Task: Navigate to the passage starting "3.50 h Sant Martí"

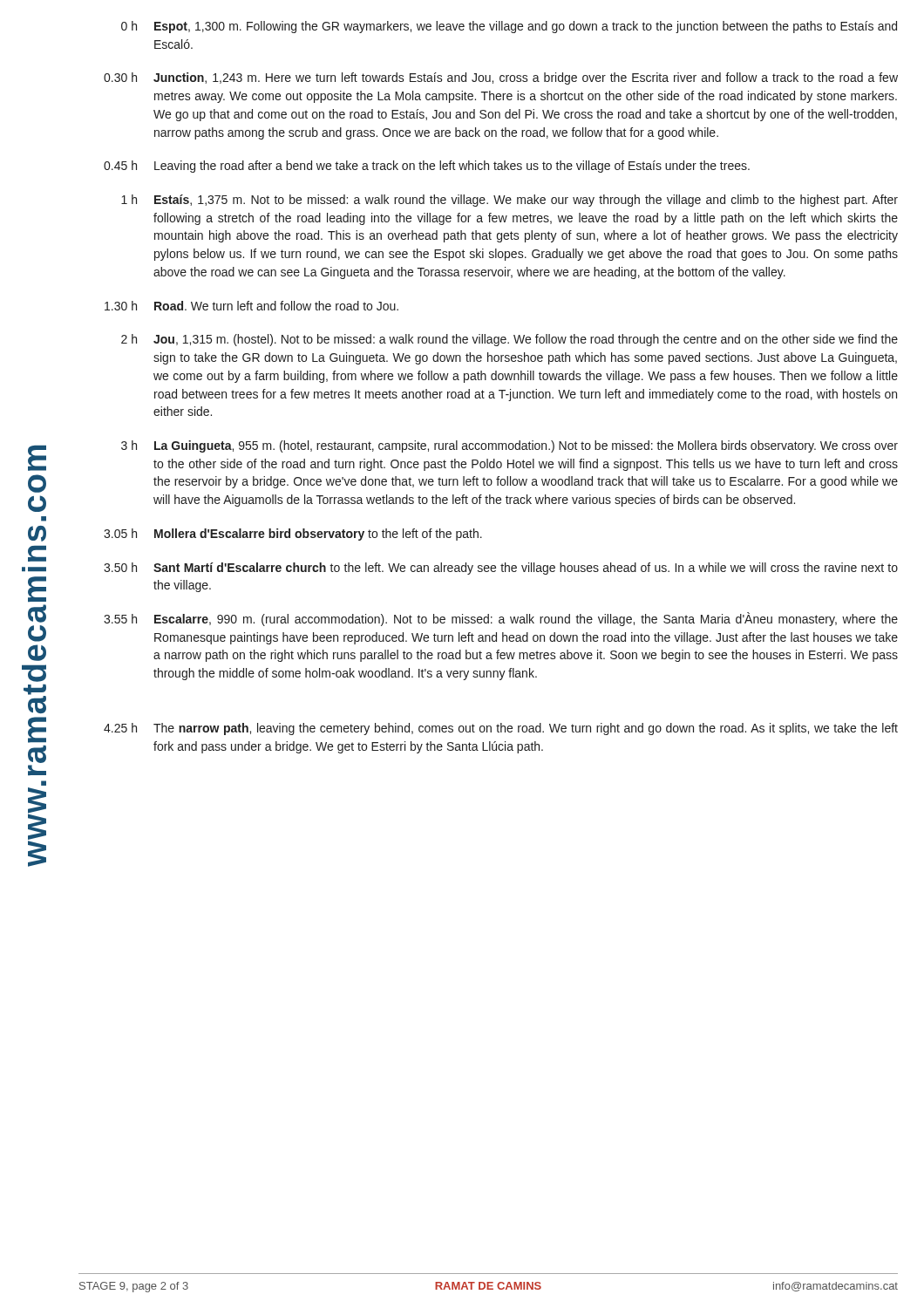Action: pyautogui.click(x=488, y=577)
